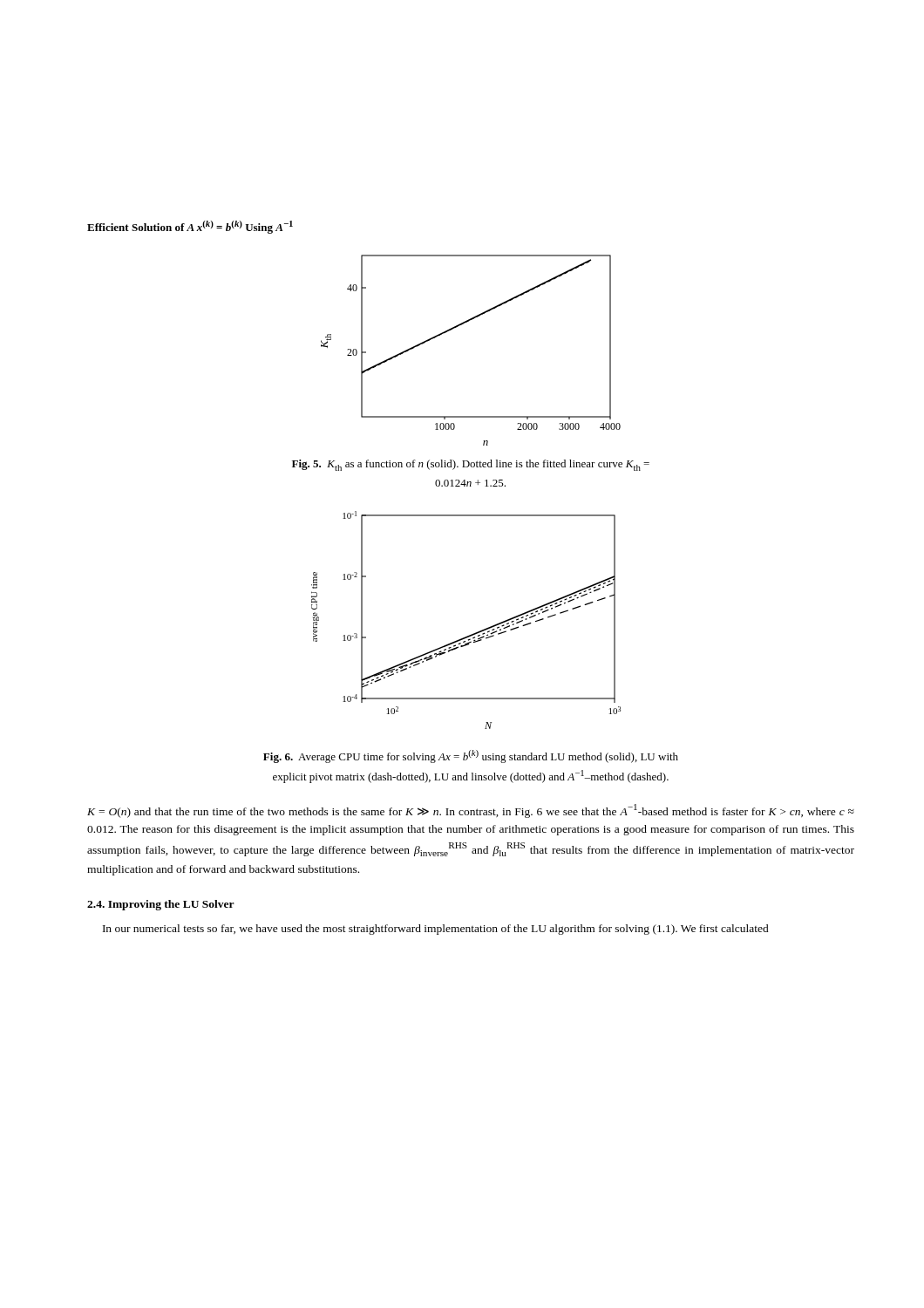The height and width of the screenshot is (1308, 924).
Task: Point to the block beginning "In our numerical tests so"
Action: [x=428, y=928]
